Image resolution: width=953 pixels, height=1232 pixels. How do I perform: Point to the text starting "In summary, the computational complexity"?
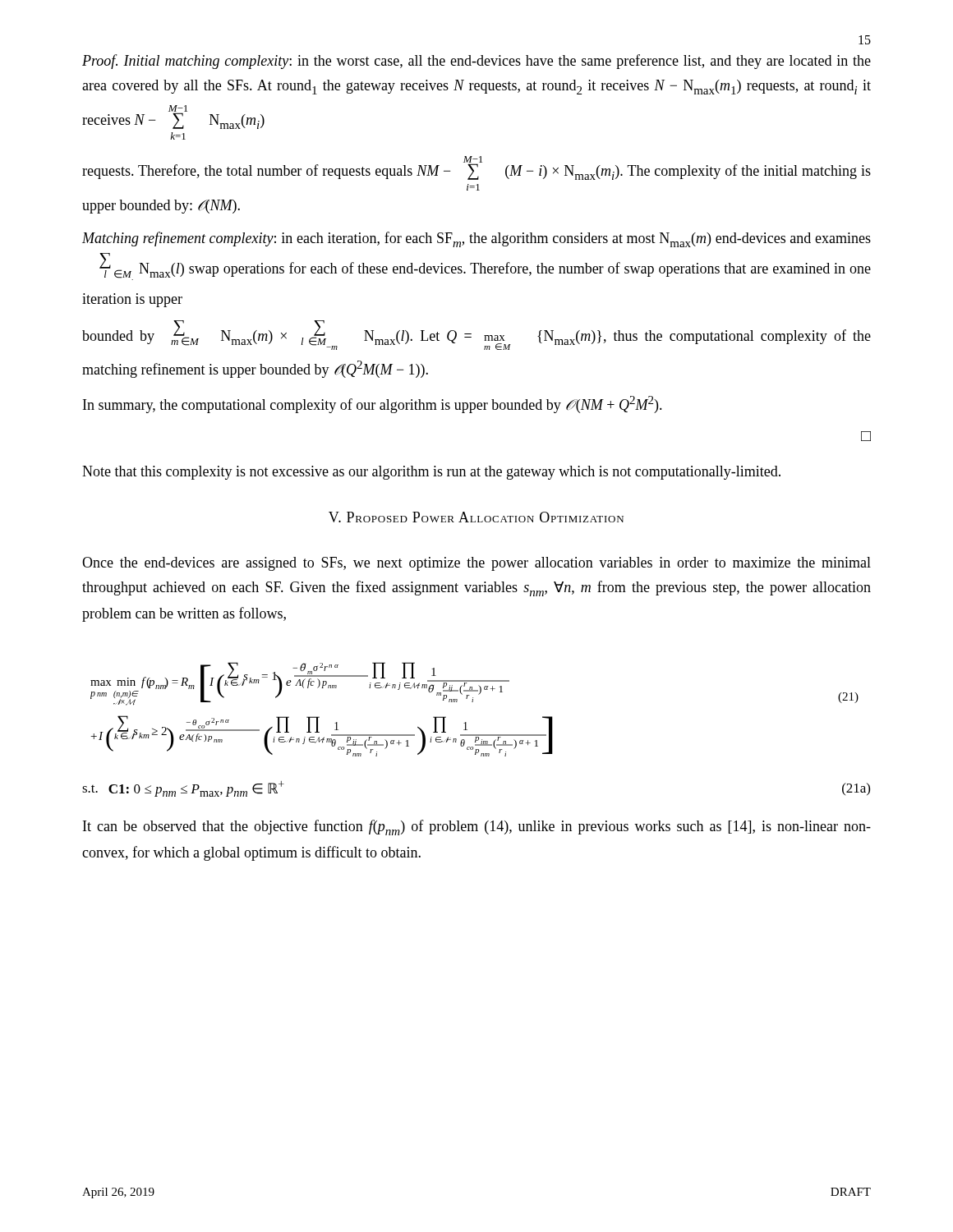pyautogui.click(x=476, y=404)
